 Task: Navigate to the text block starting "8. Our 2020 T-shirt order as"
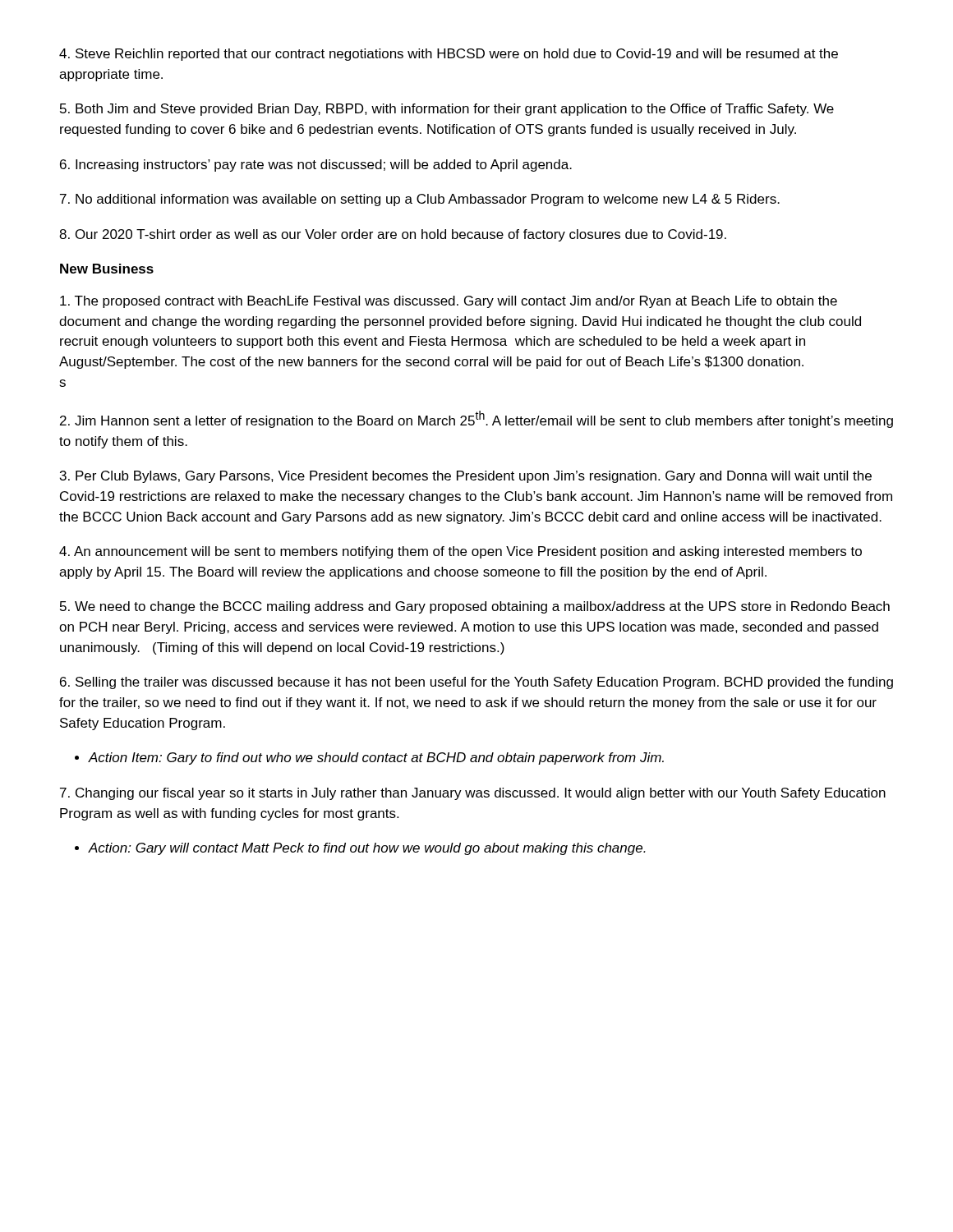tap(393, 234)
